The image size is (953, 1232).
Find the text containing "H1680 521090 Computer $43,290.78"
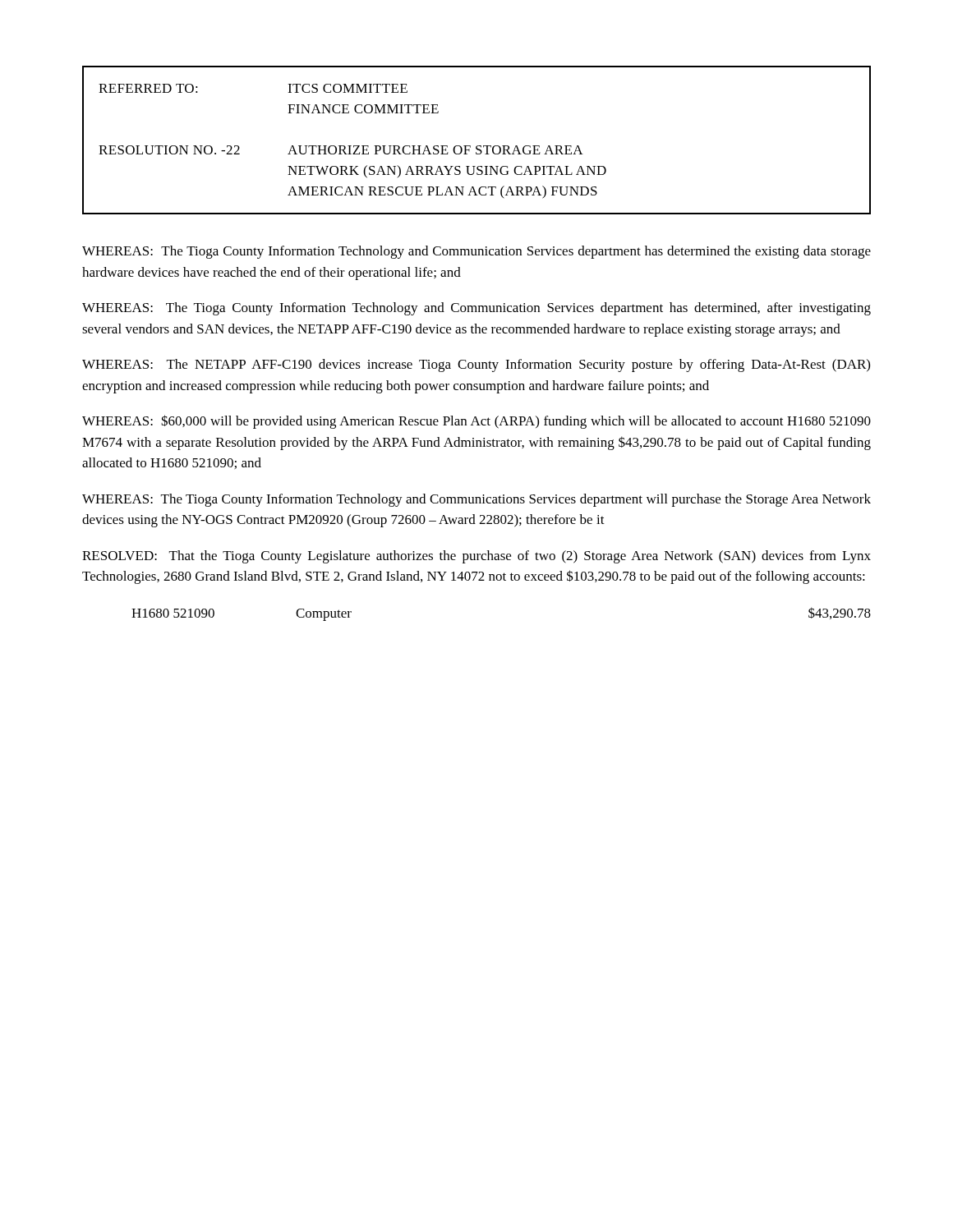tap(164, 614)
